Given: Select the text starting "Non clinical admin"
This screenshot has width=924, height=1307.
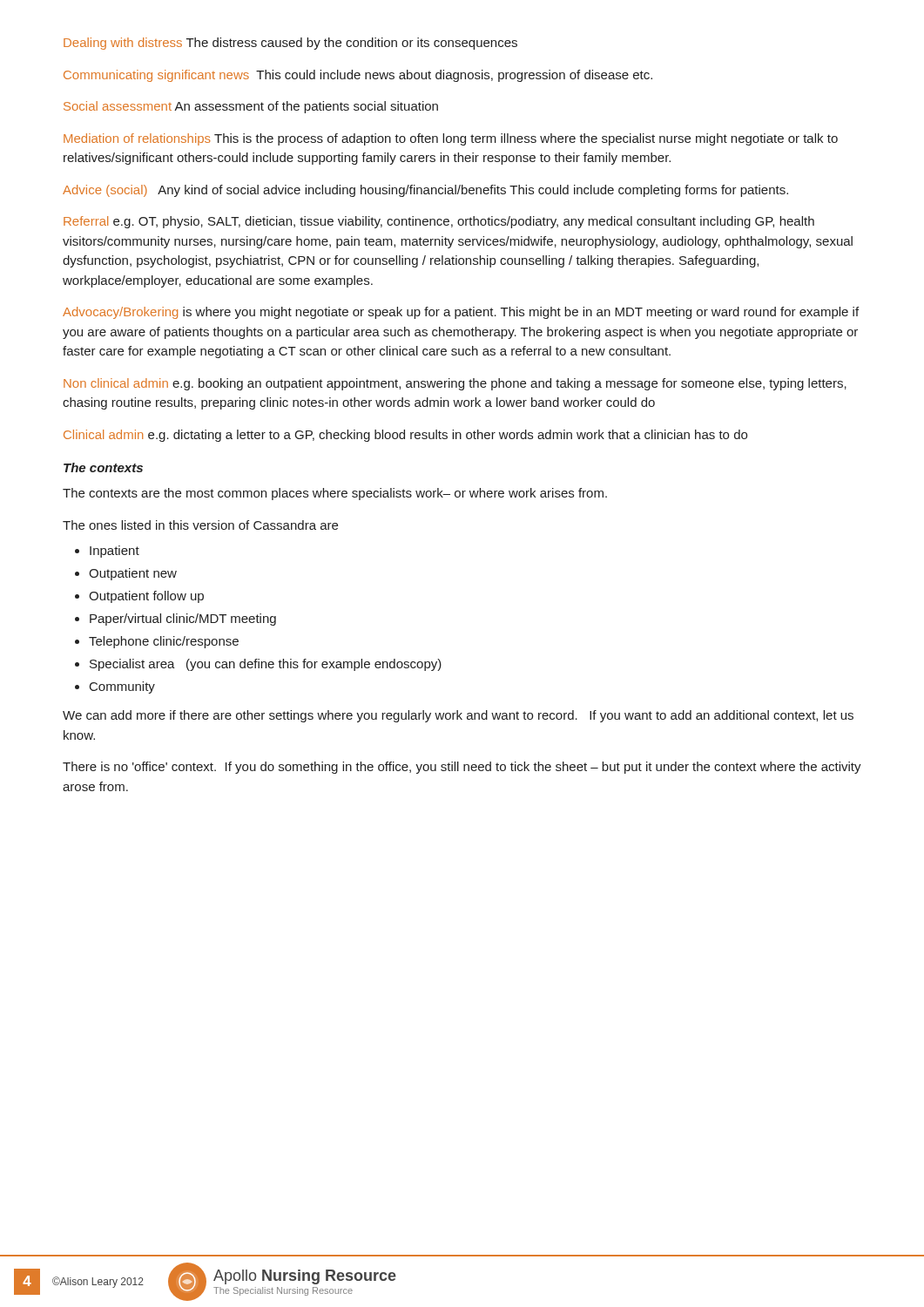Looking at the screenshot, I should coord(455,392).
